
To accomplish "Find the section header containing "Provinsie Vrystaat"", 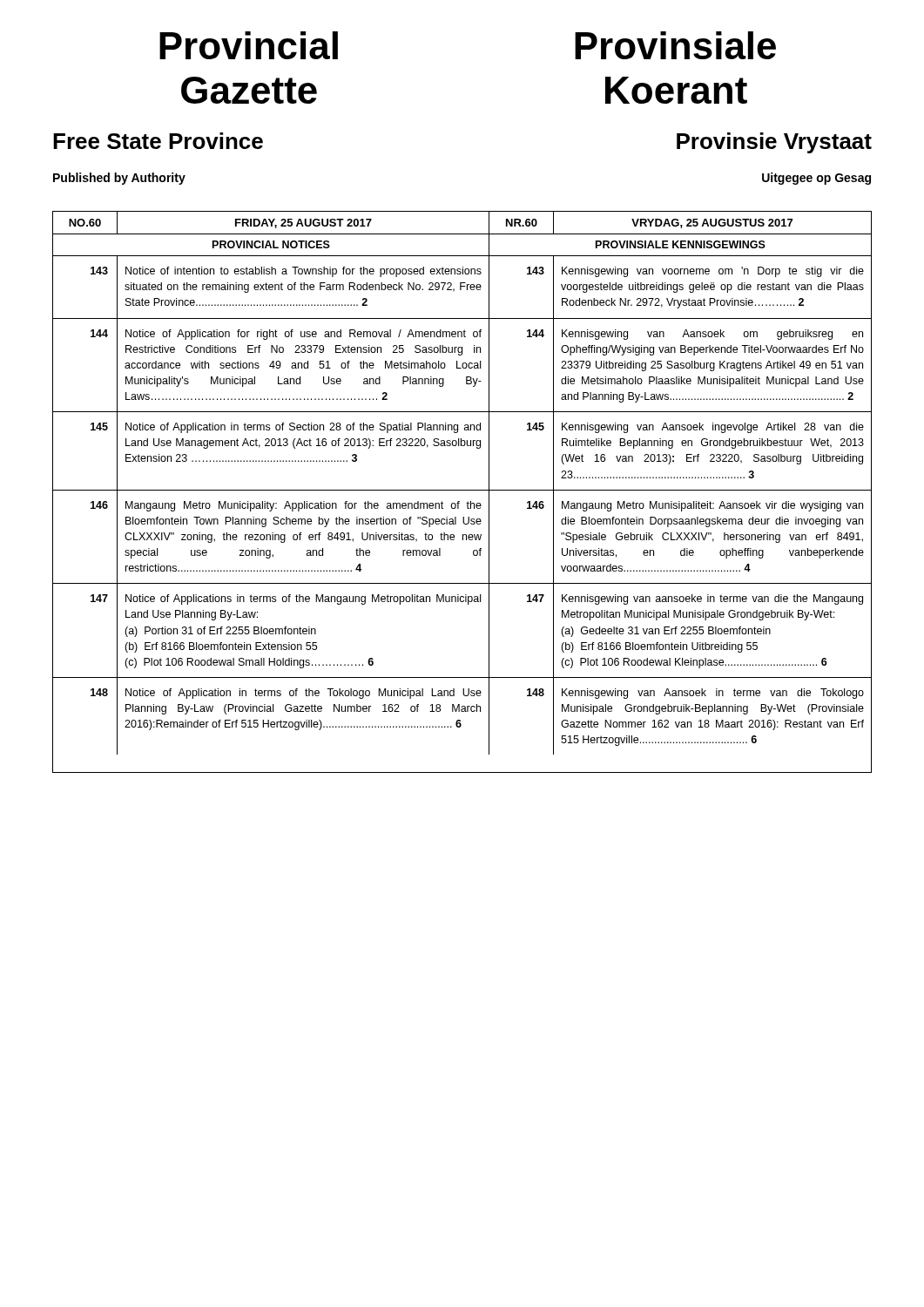I will click(774, 141).
